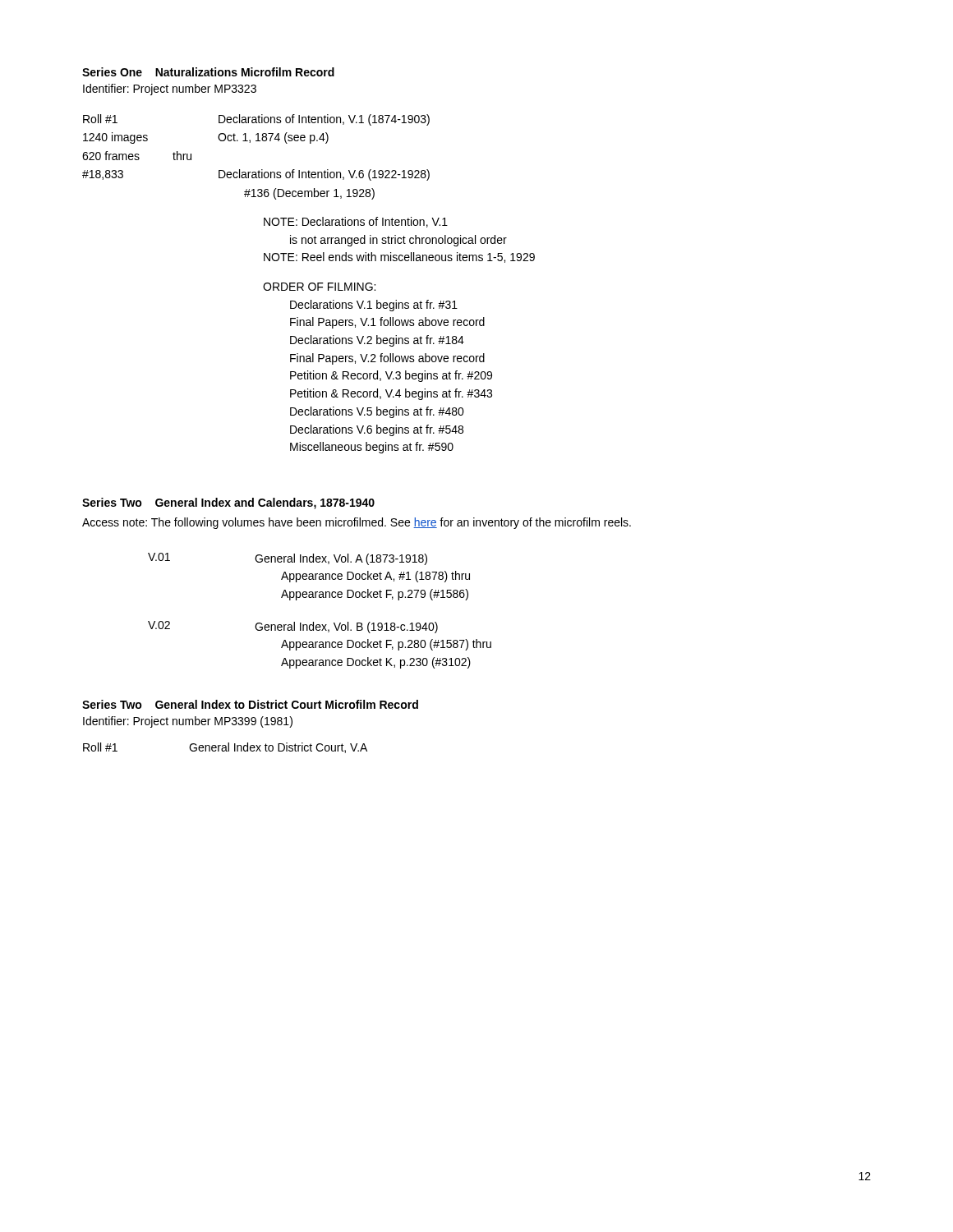Select the section header that says "Series Two General Index to"
The height and width of the screenshot is (1232, 953).
(x=250, y=704)
